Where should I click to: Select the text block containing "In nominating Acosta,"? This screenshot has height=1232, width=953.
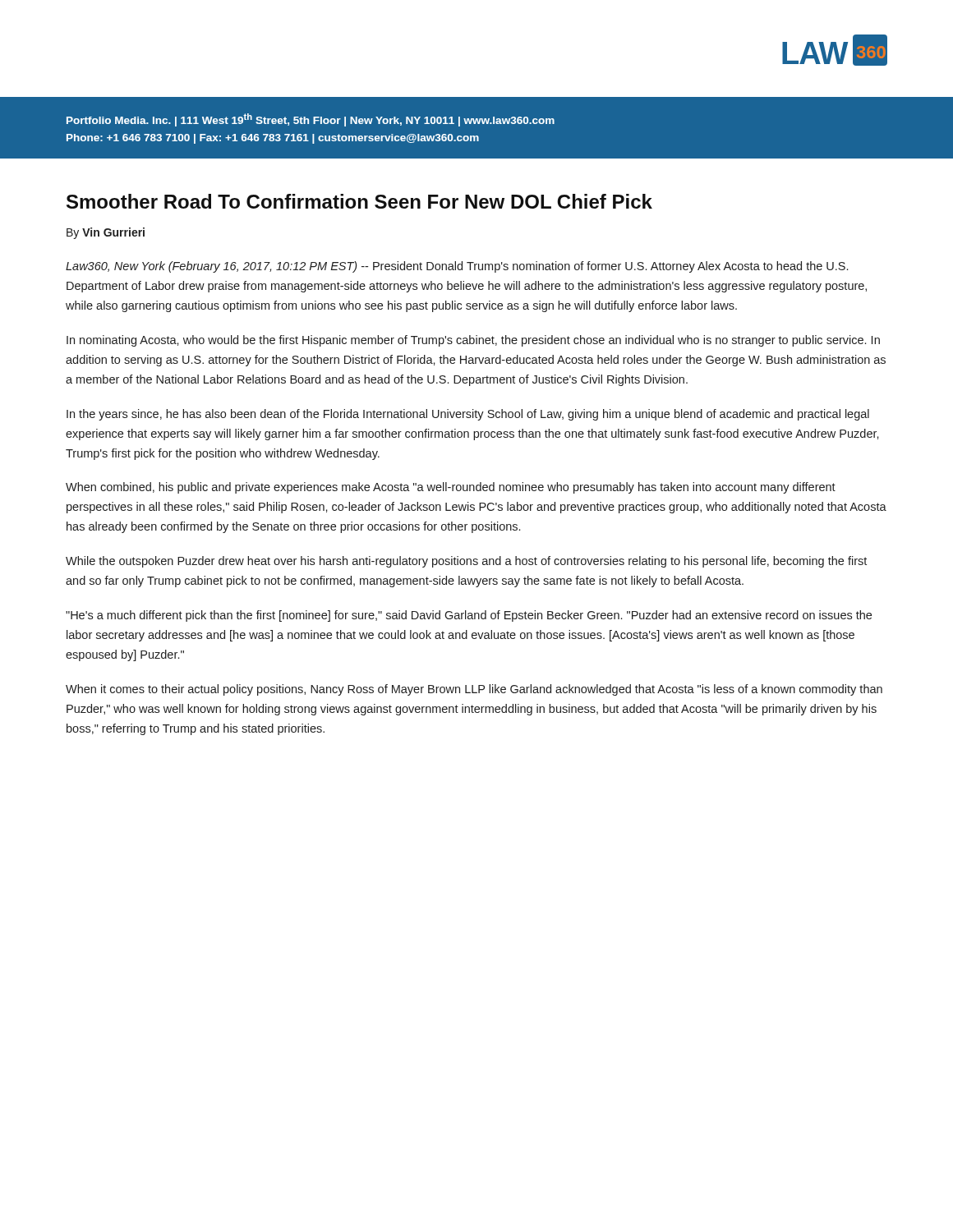[x=476, y=360]
